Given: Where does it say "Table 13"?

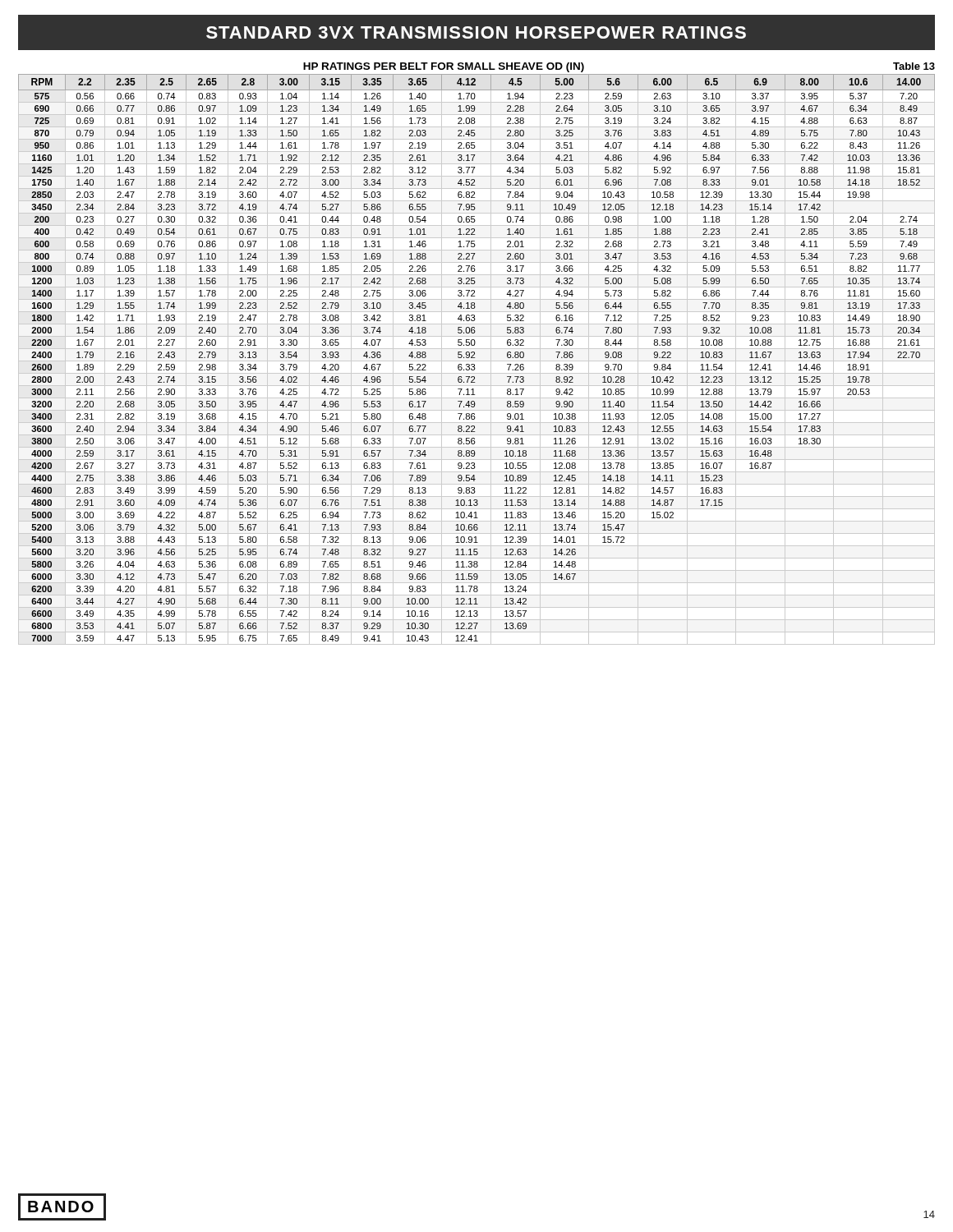Looking at the screenshot, I should (x=914, y=66).
